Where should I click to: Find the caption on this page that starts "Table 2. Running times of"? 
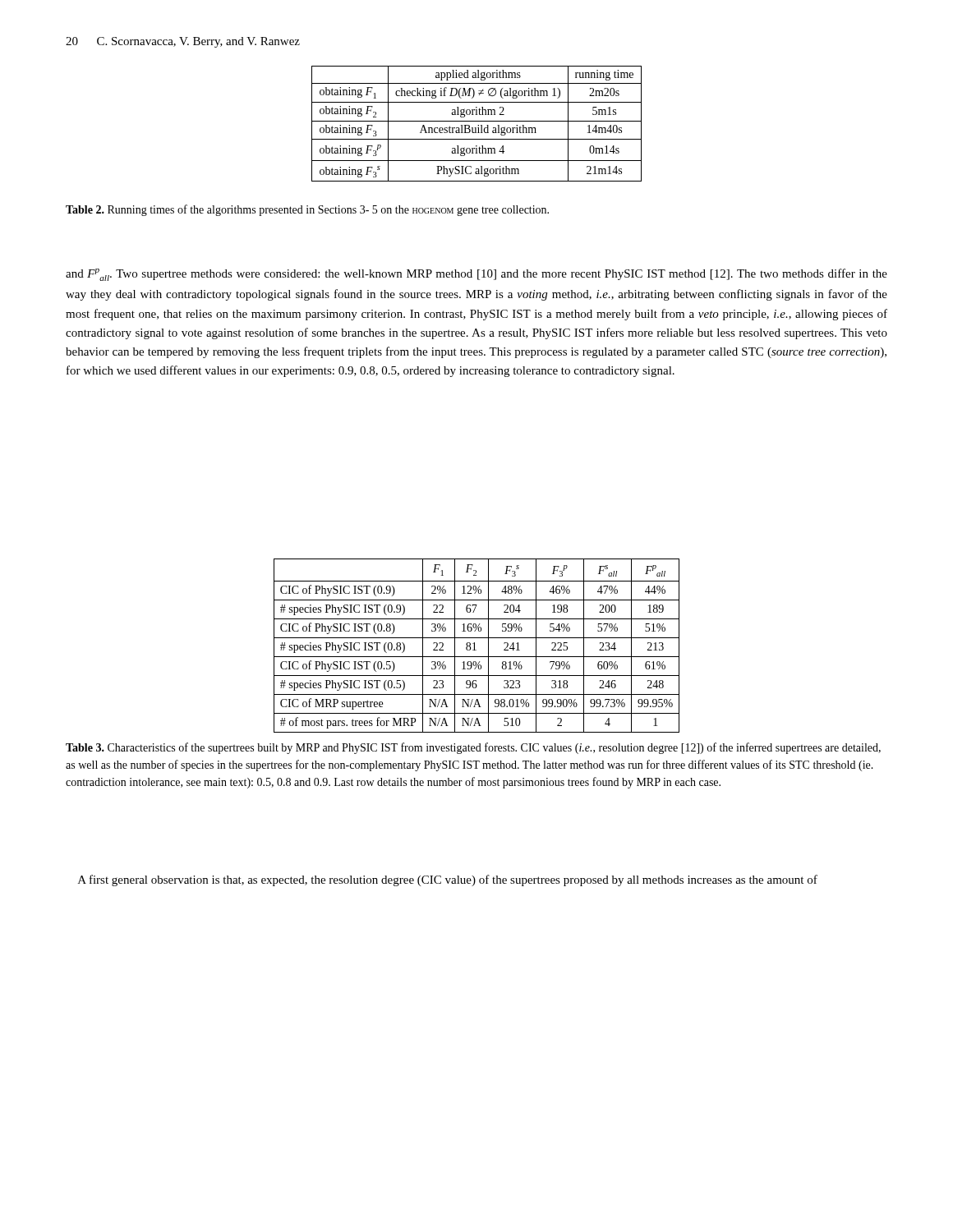pyautogui.click(x=308, y=210)
